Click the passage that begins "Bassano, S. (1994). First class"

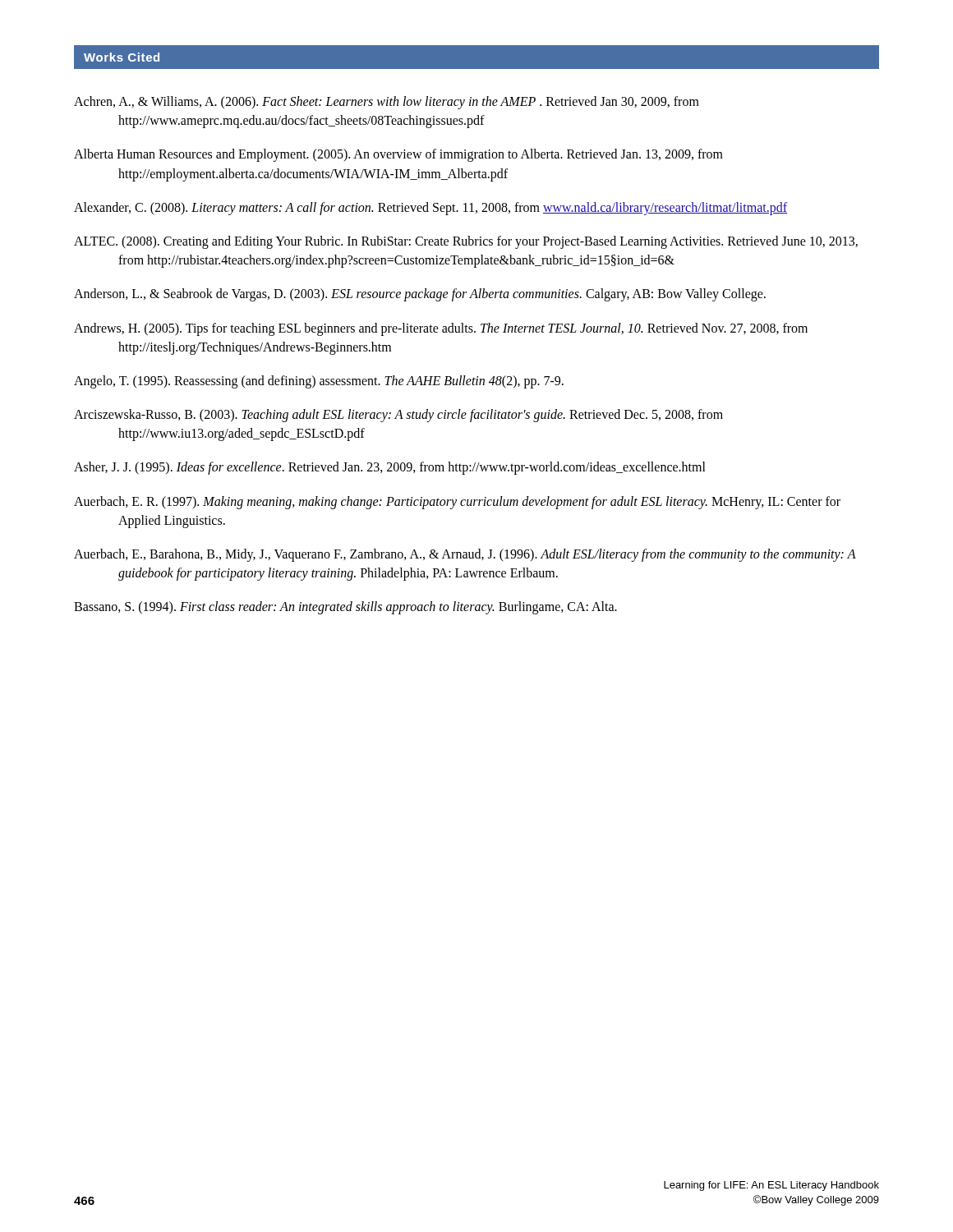[346, 607]
